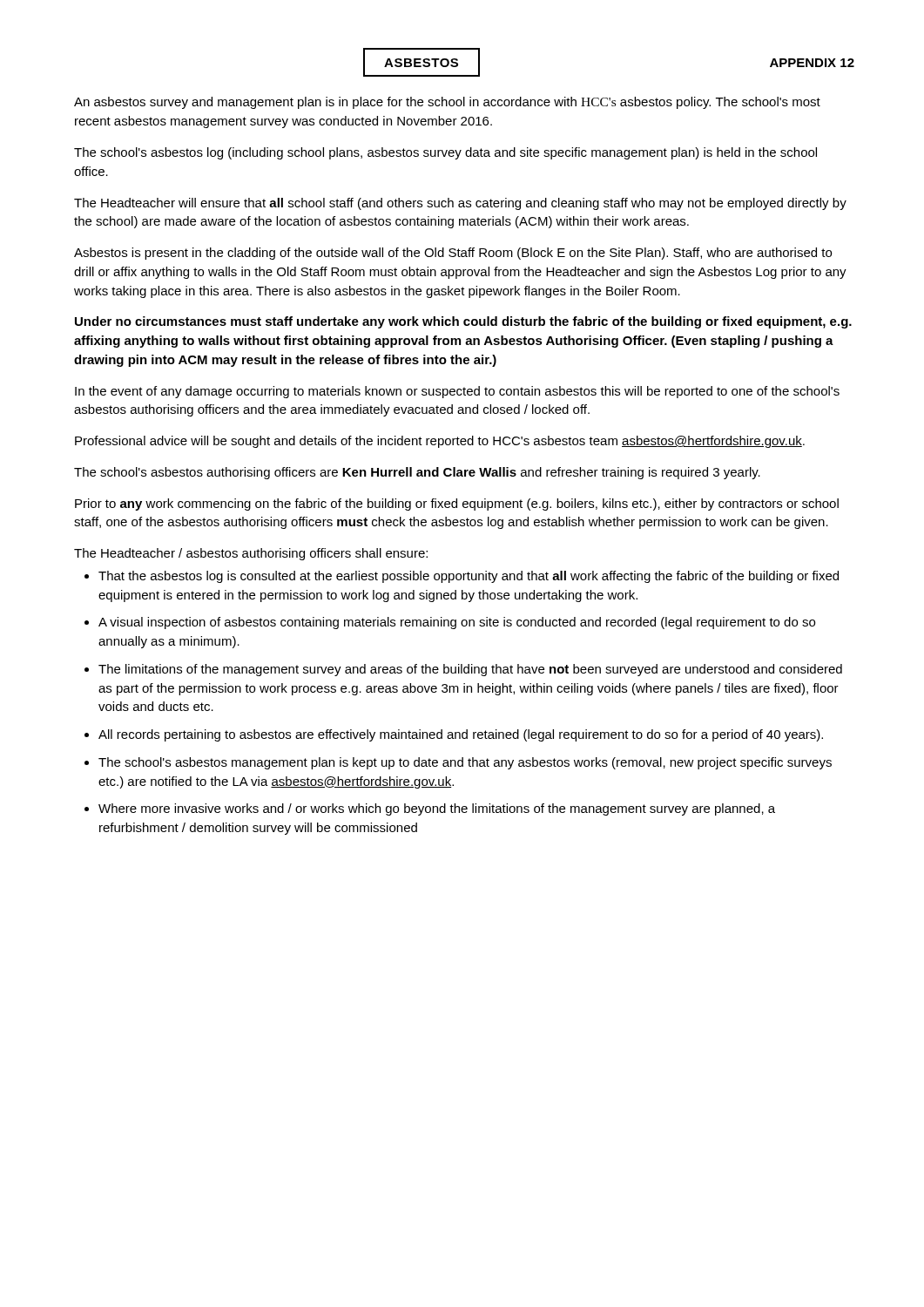
Task: Locate the block of text that opens with "Professional advice will be sought"
Action: click(x=440, y=441)
